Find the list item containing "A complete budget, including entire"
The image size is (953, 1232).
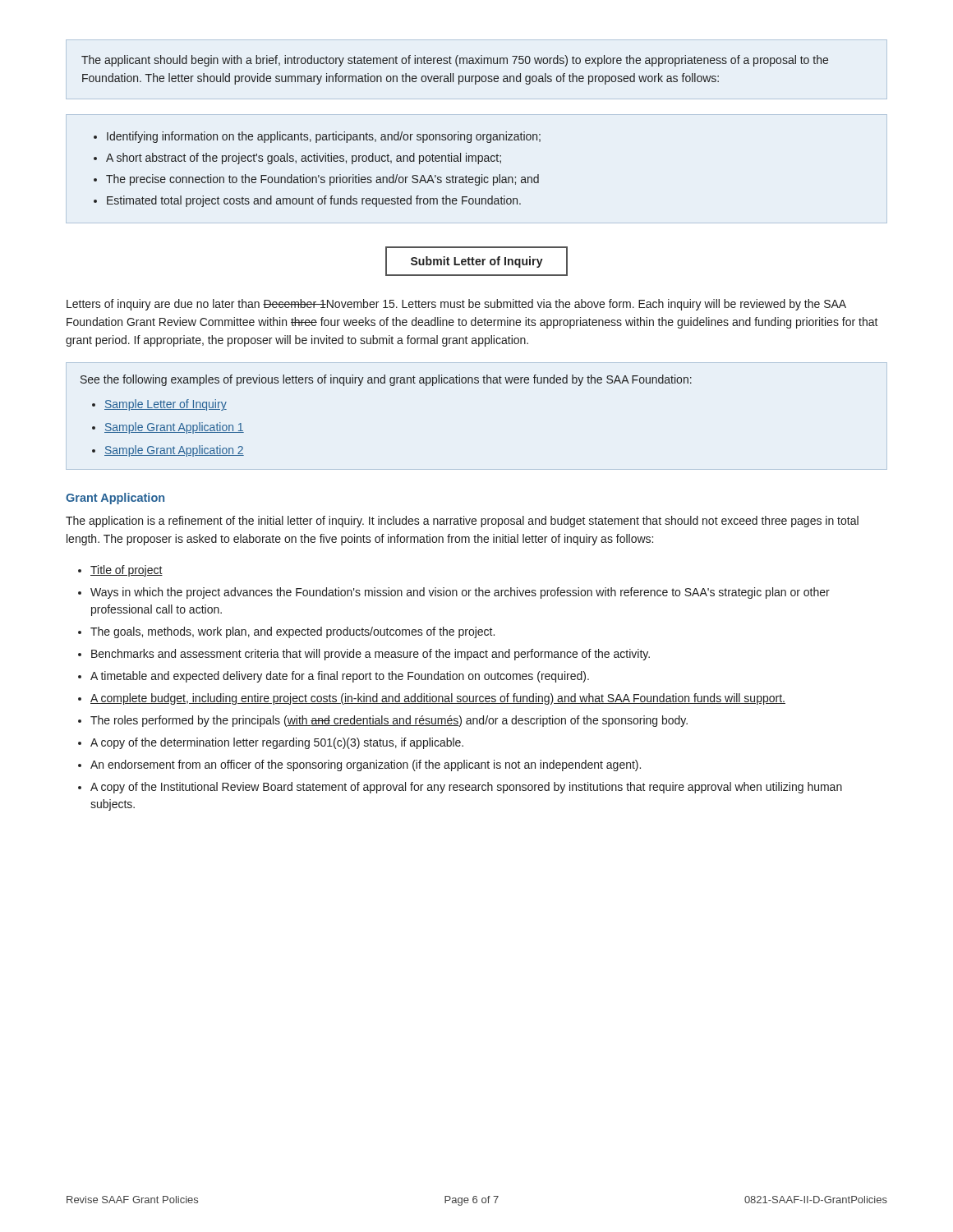[x=438, y=698]
